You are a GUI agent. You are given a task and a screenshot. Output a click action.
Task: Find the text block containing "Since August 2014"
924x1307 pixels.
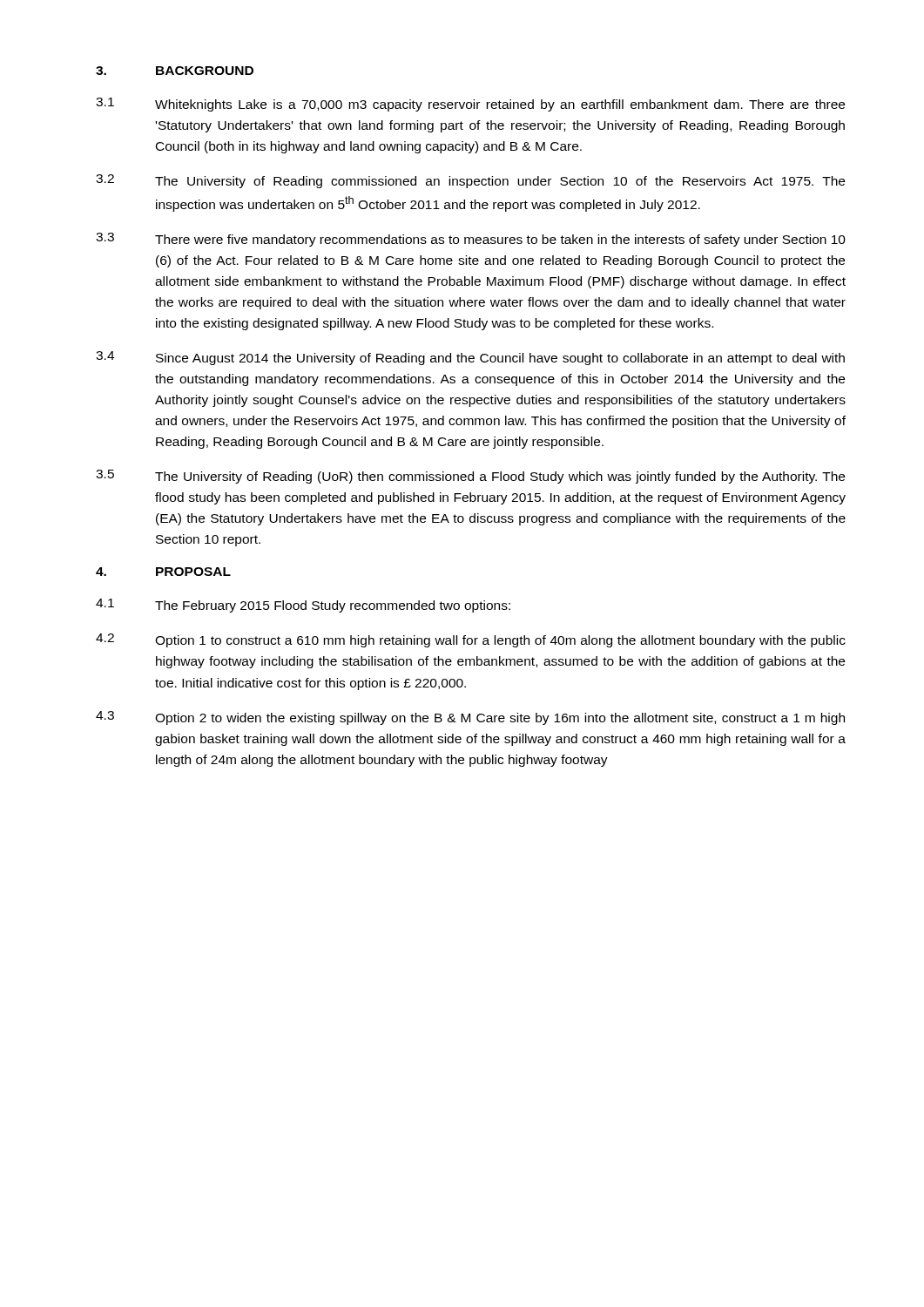tap(500, 400)
